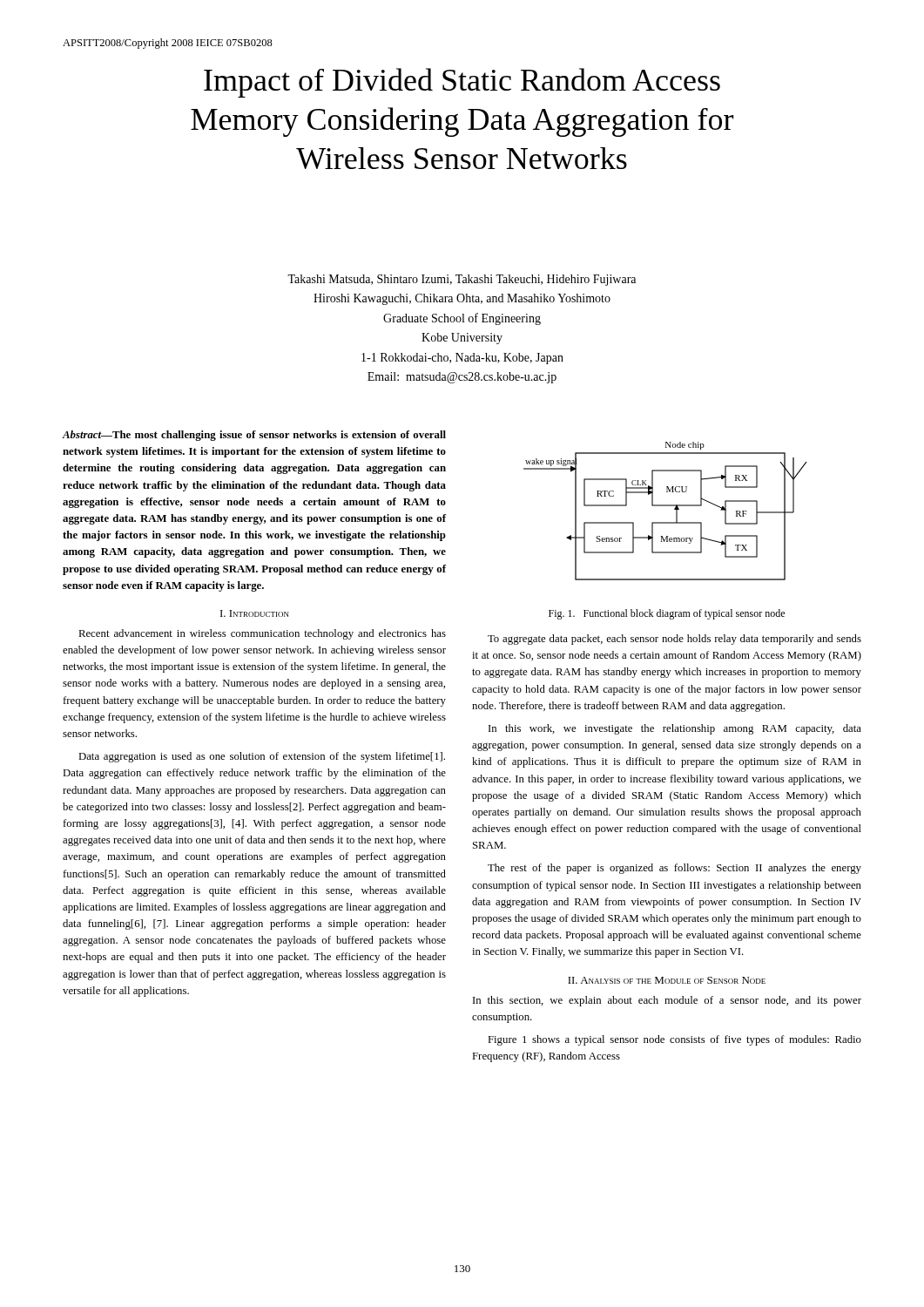The image size is (924, 1307).
Task: Click on the caption that reads "Fig. 1. Functional block"
Action: click(x=667, y=613)
